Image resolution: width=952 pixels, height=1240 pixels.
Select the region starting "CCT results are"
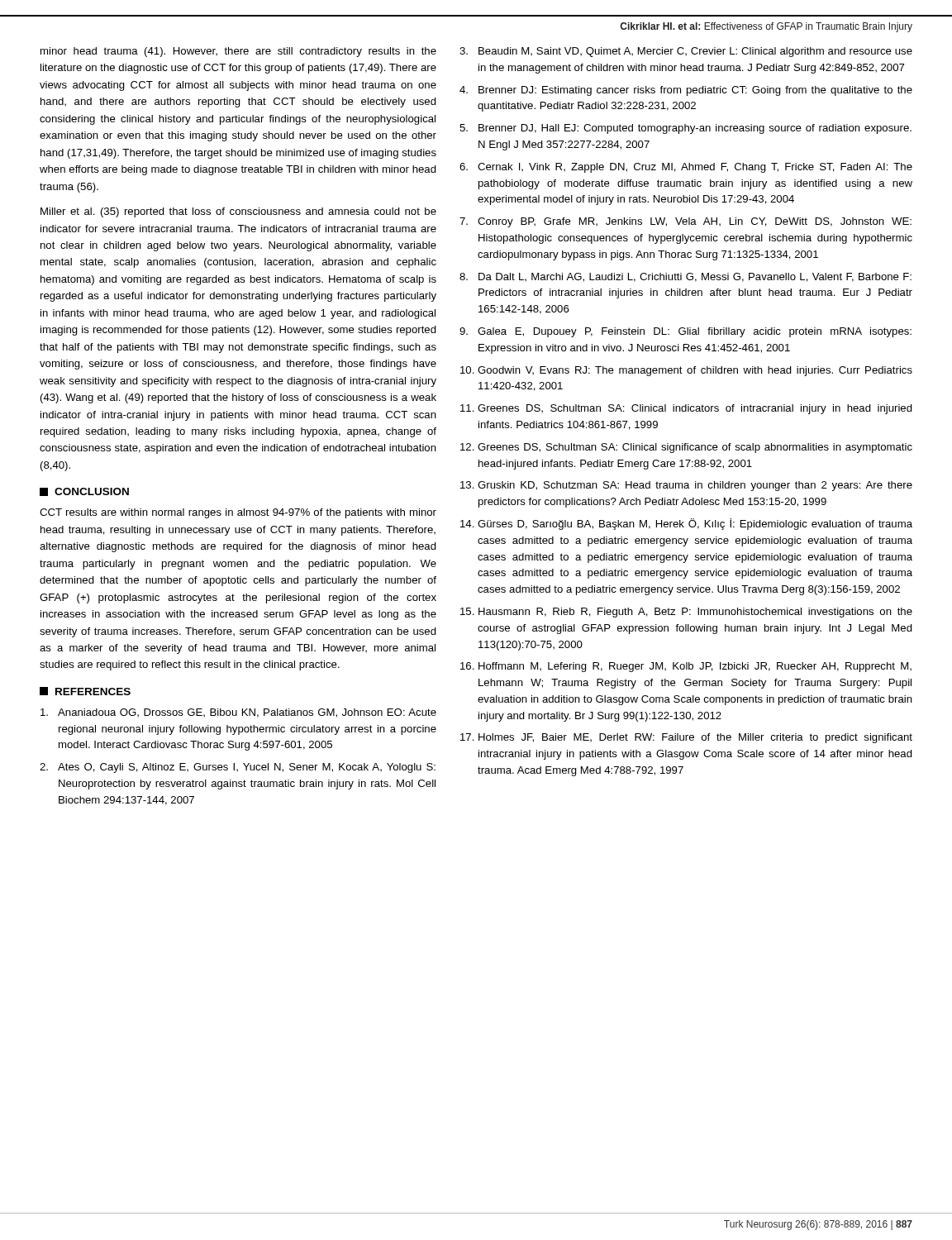[x=238, y=589]
